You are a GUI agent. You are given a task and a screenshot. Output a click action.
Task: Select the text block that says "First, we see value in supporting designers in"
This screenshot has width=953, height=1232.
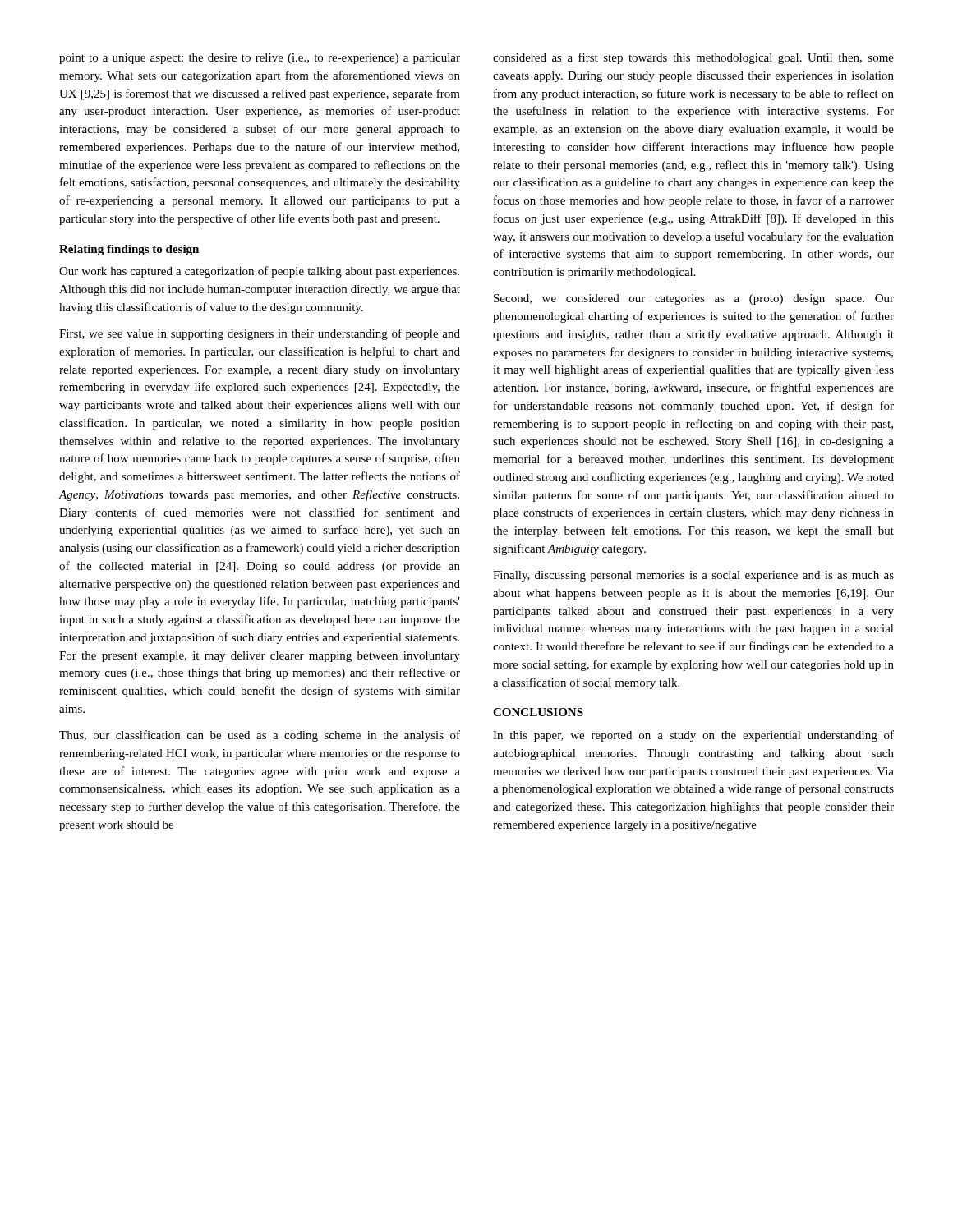[260, 522]
